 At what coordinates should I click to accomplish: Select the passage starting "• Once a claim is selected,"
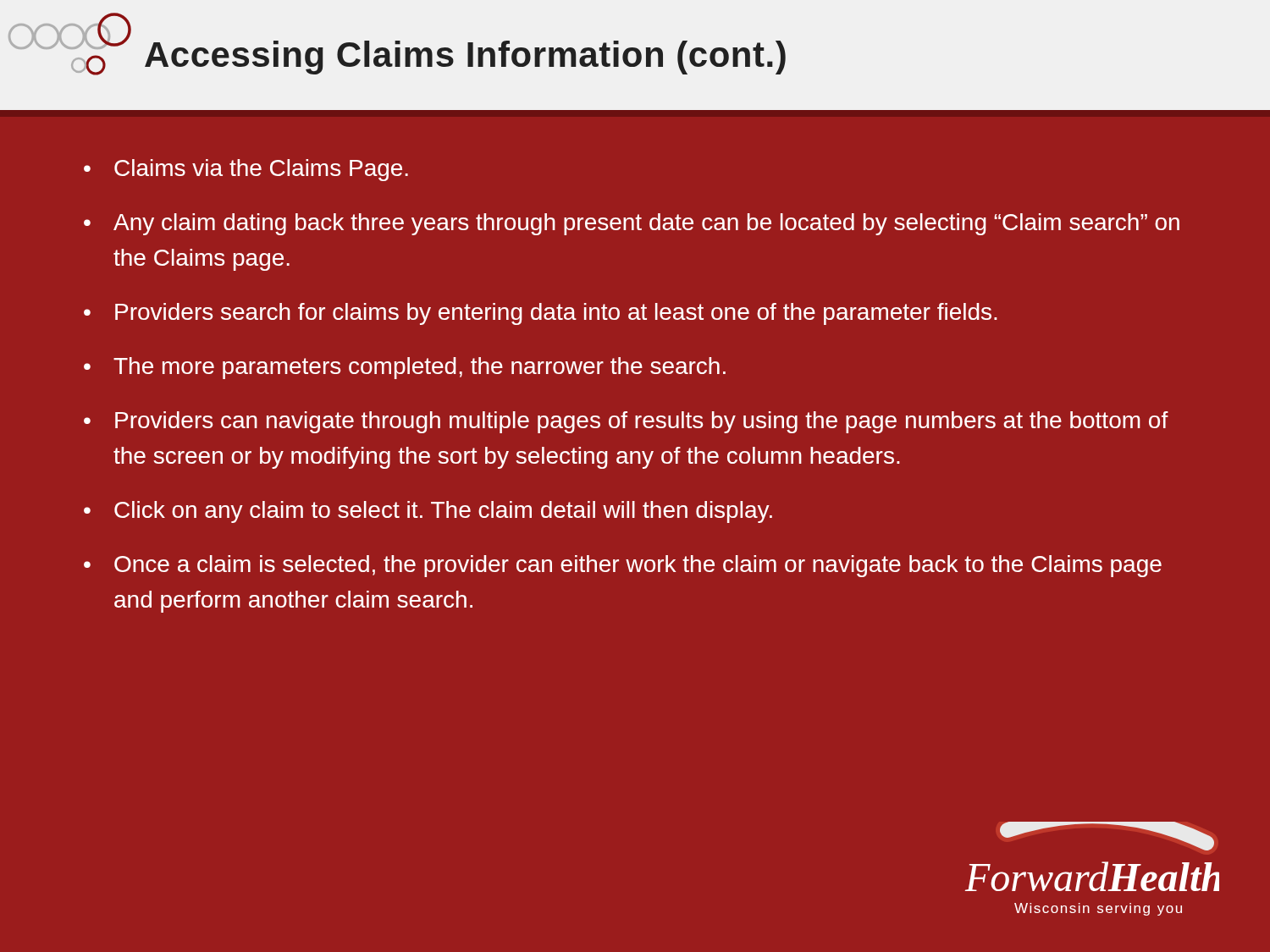(623, 580)
